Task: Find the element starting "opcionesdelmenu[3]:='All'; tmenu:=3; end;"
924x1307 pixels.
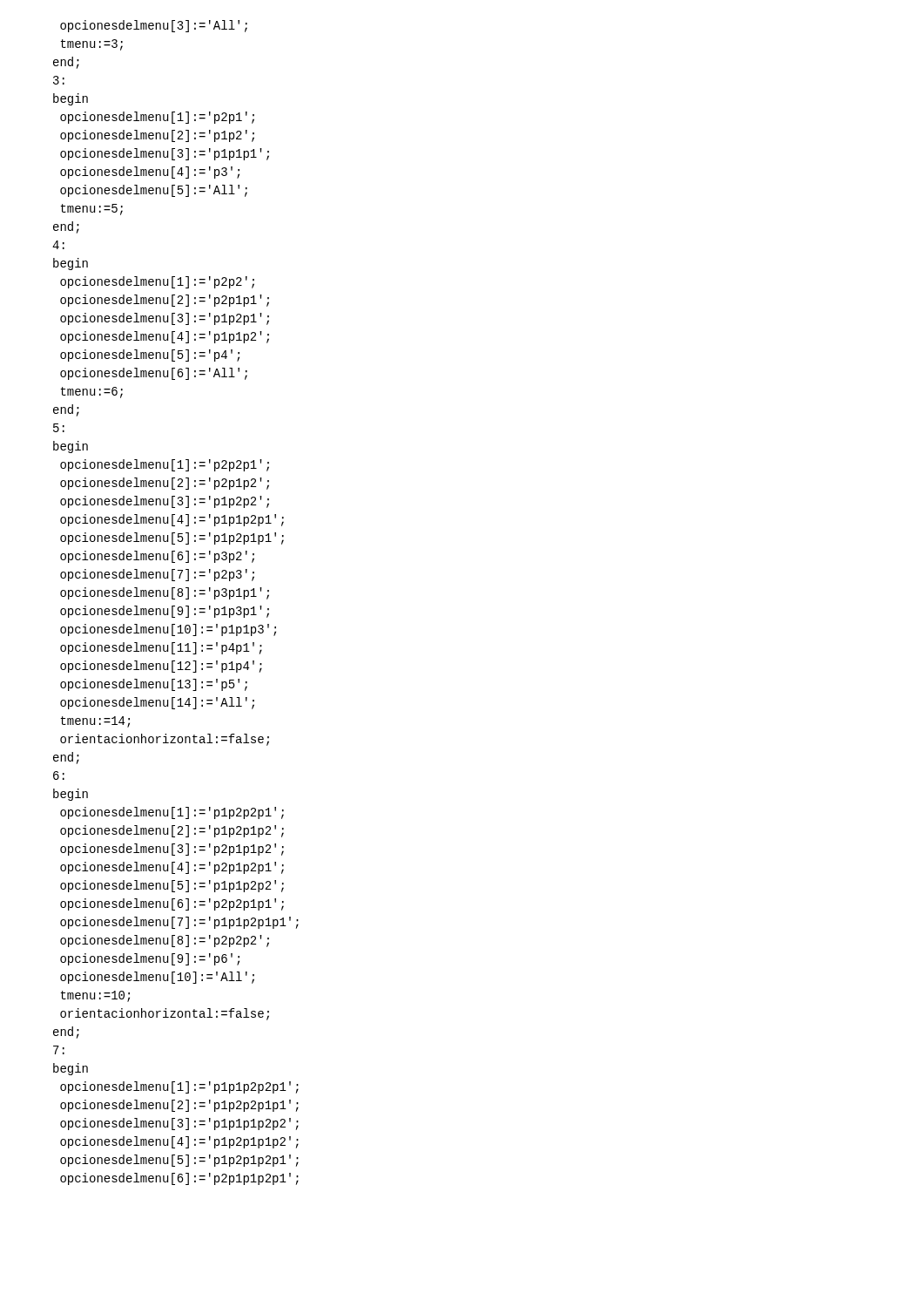Action: click(177, 603)
